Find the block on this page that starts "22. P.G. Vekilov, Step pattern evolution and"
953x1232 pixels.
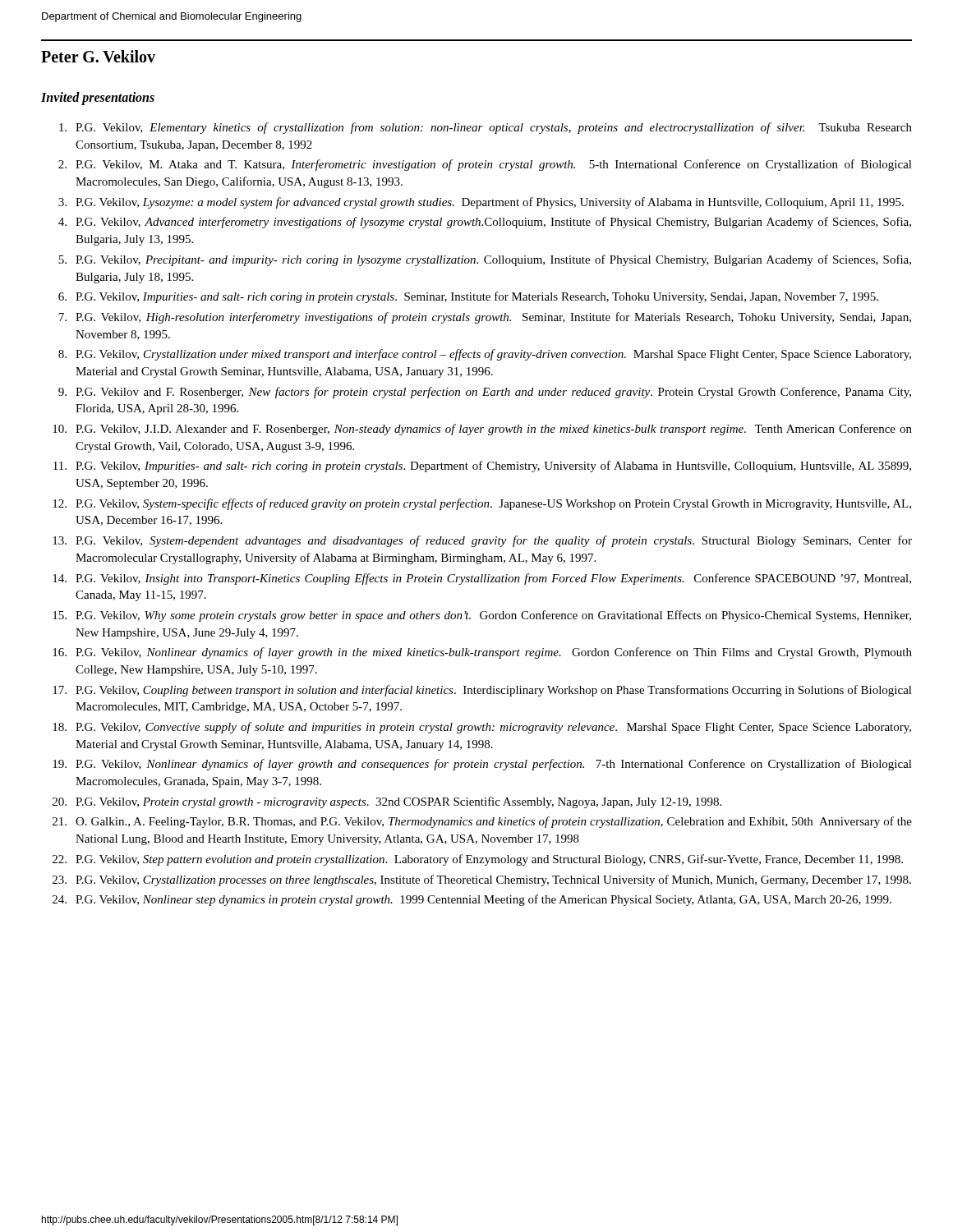(x=476, y=859)
